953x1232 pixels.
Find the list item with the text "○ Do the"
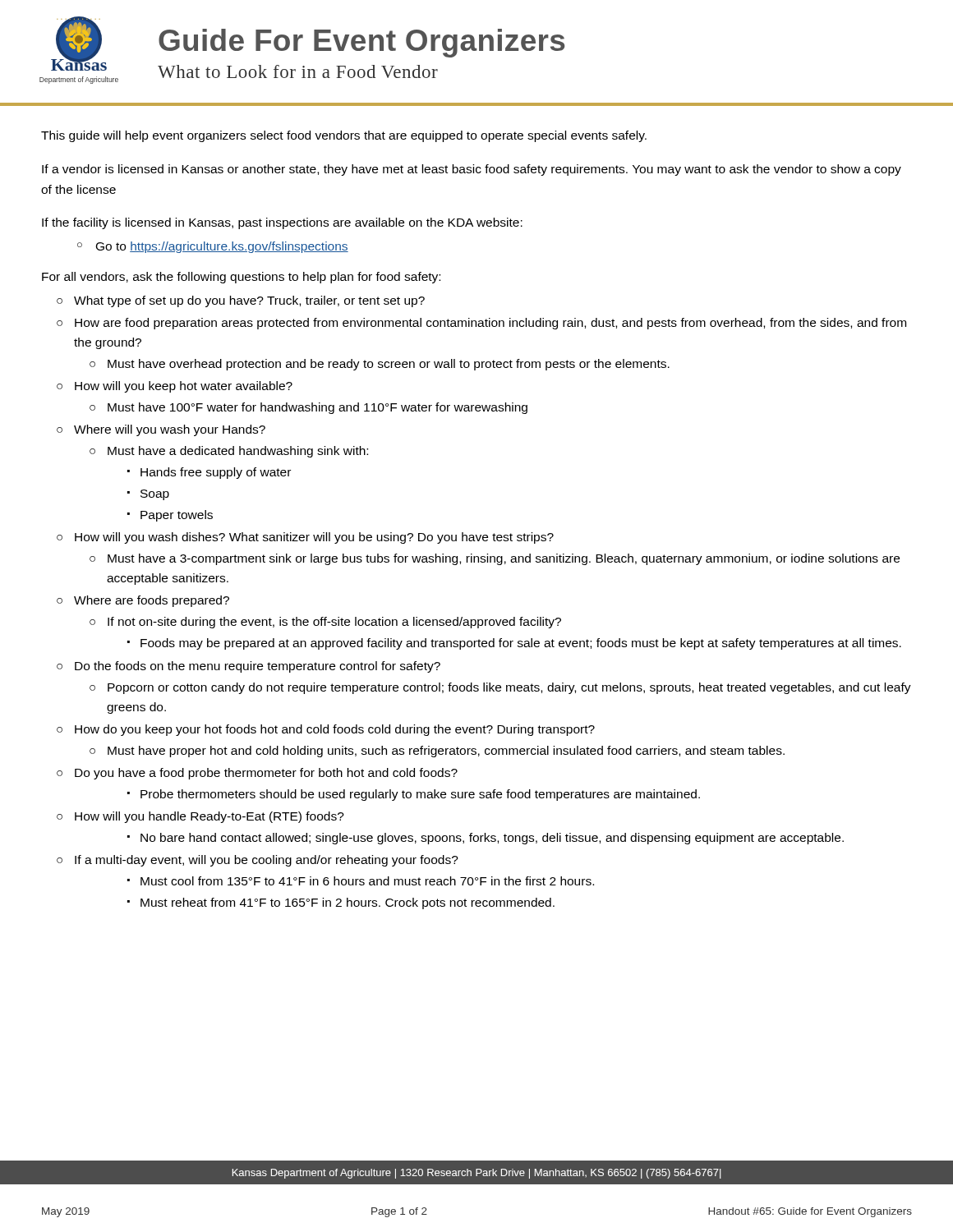pyautogui.click(x=248, y=666)
